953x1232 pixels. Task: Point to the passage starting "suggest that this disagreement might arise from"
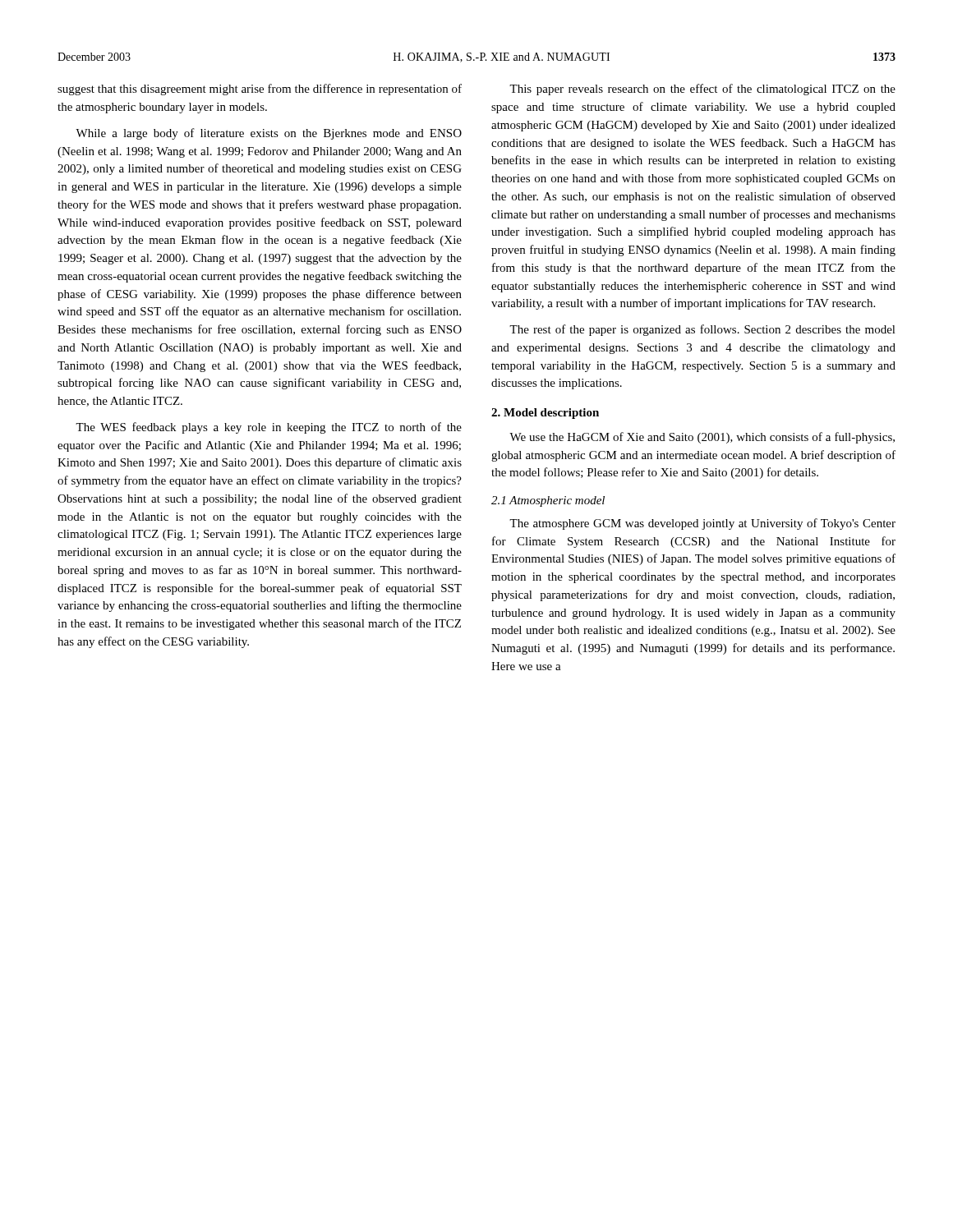(260, 98)
